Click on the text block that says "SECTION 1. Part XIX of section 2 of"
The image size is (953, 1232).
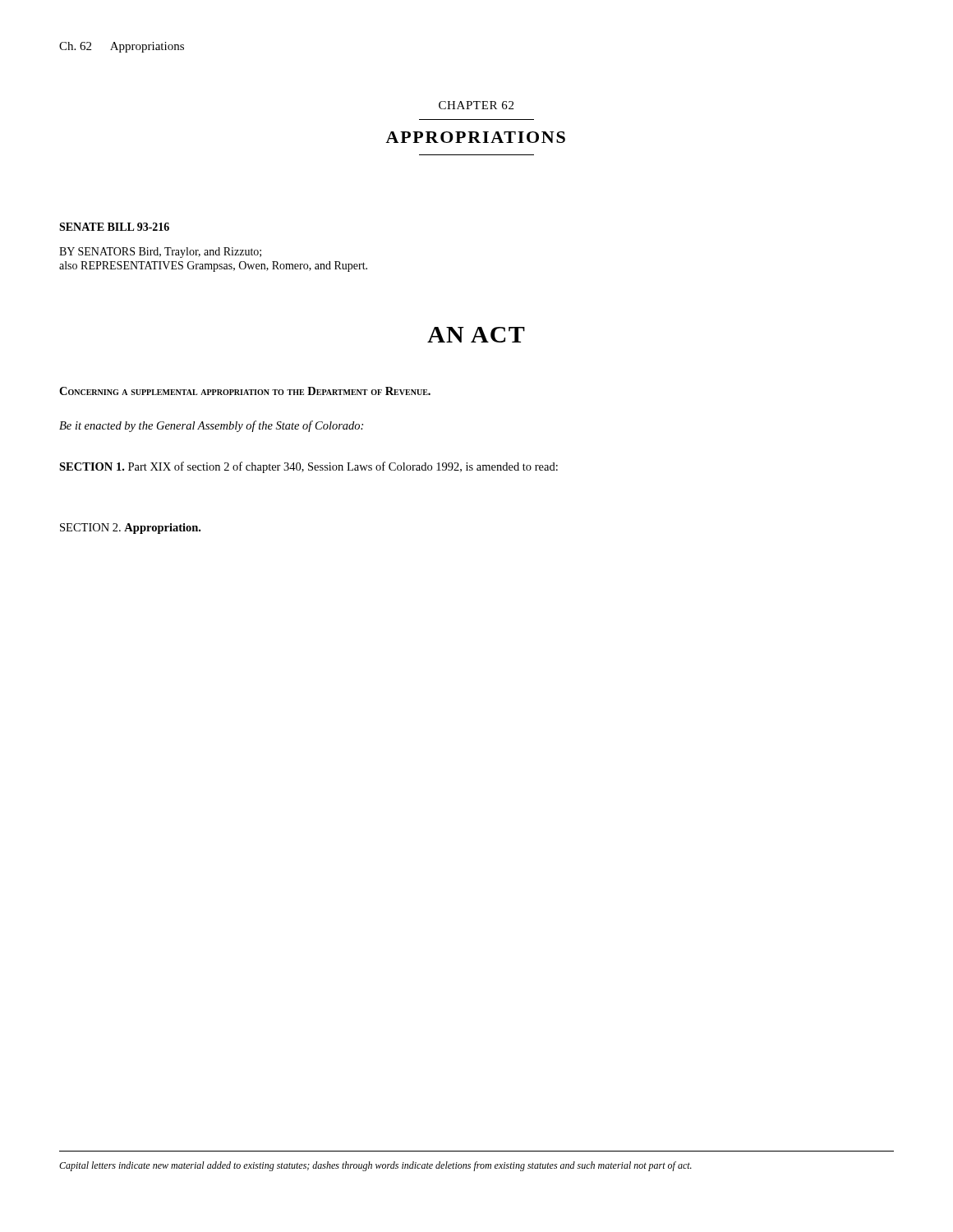(x=309, y=466)
